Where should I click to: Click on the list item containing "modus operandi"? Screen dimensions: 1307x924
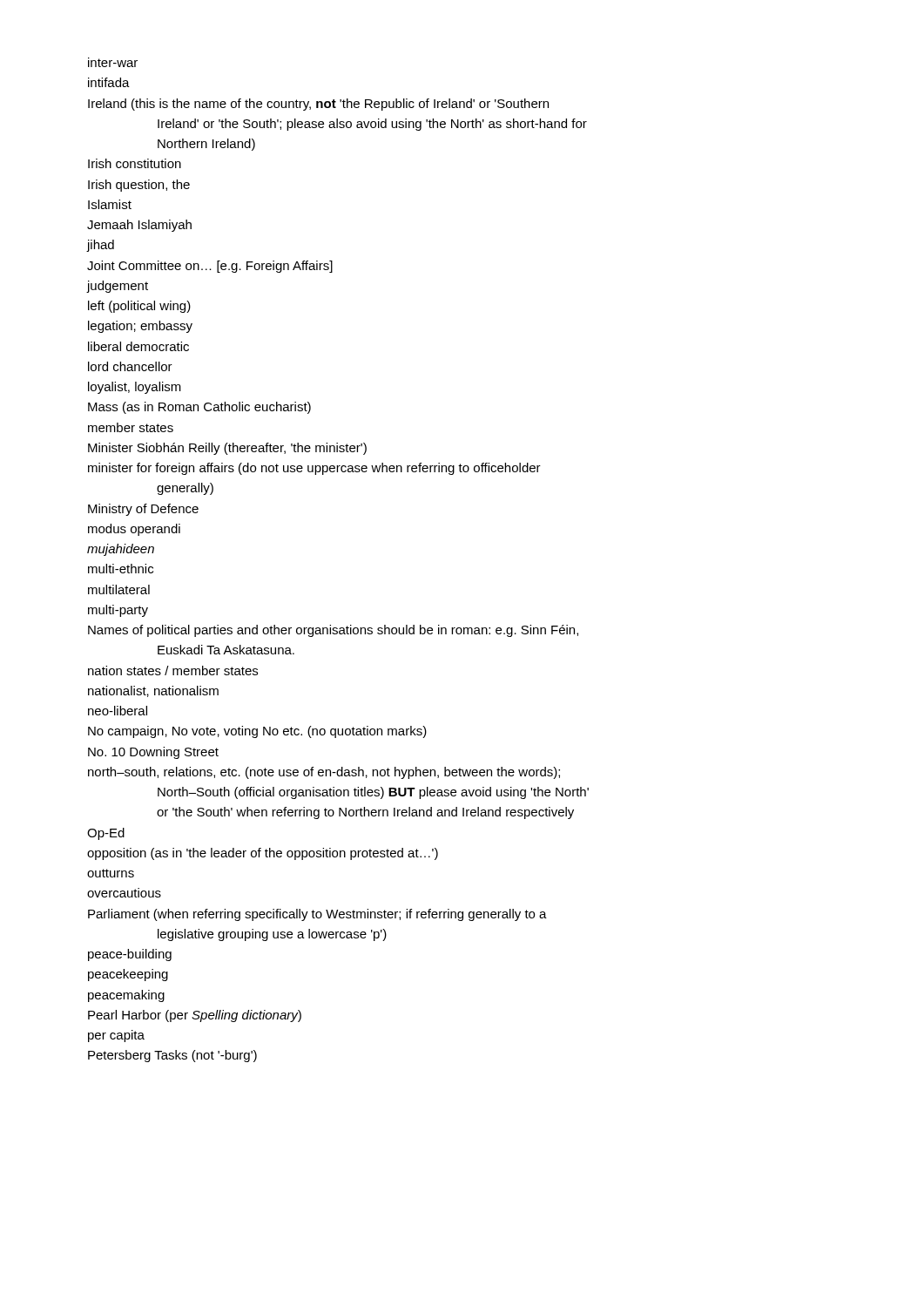point(134,528)
